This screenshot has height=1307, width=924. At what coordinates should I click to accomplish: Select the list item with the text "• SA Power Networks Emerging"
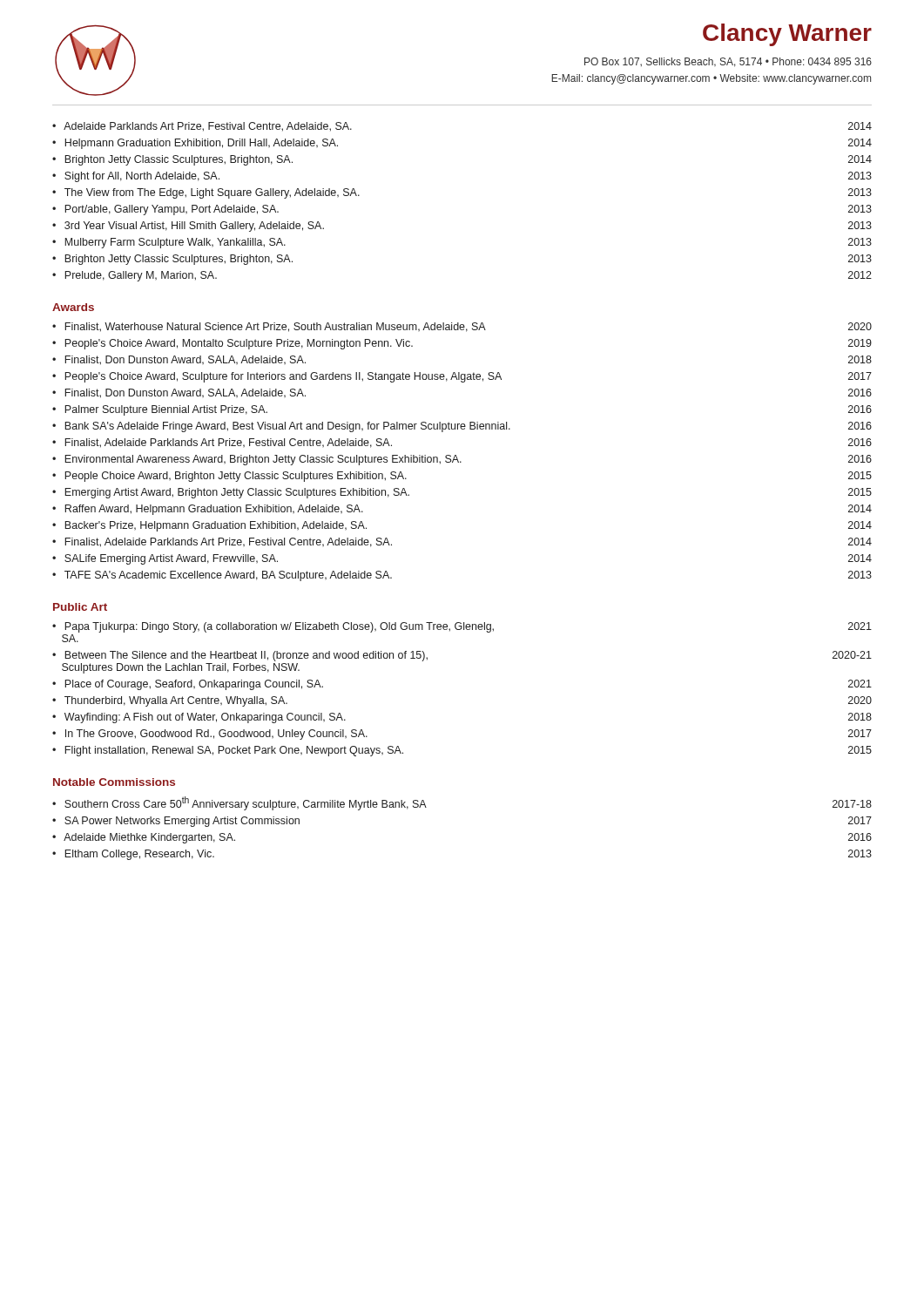click(175, 821)
